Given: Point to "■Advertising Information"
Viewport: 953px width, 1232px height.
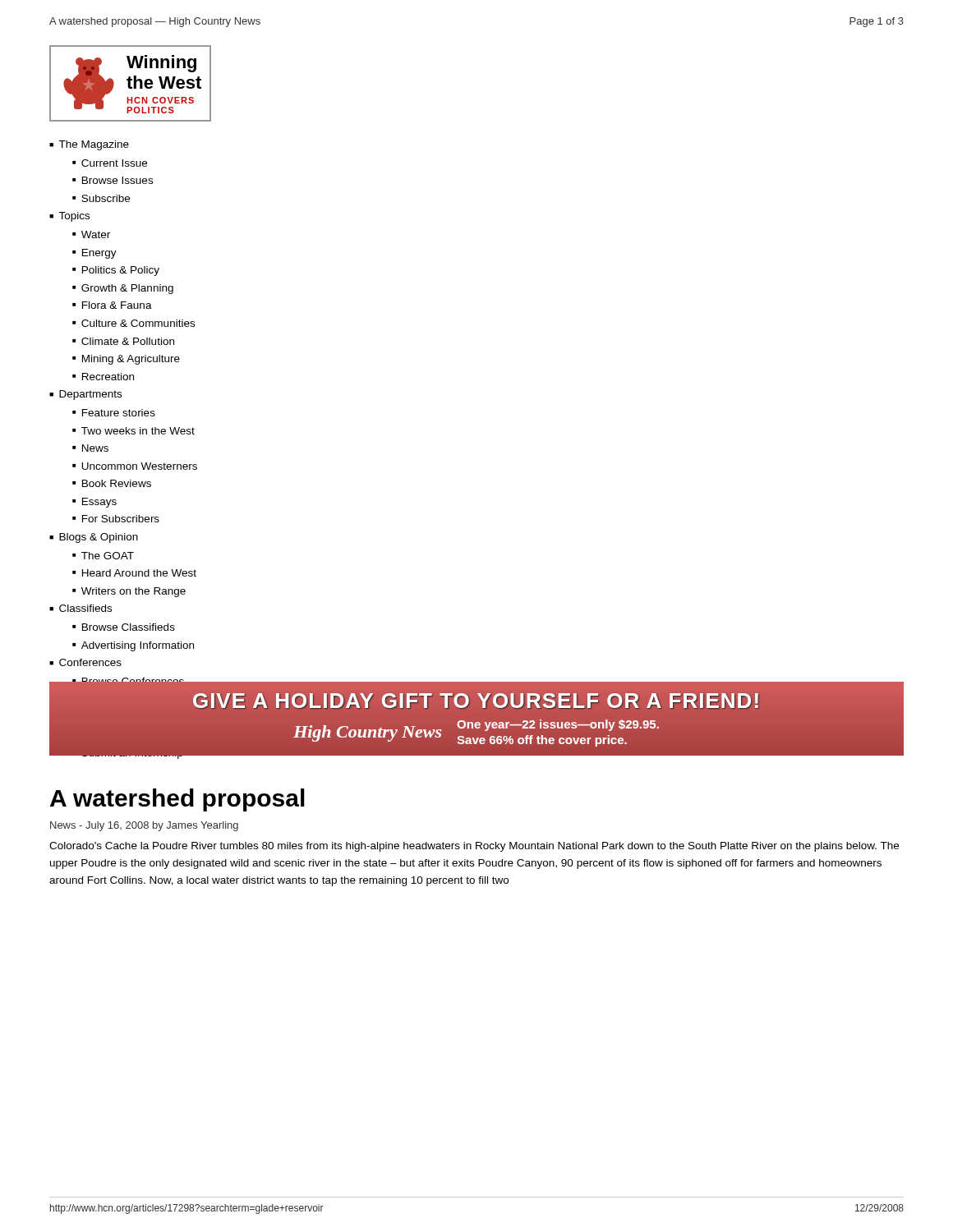Looking at the screenshot, I should (x=133, y=645).
